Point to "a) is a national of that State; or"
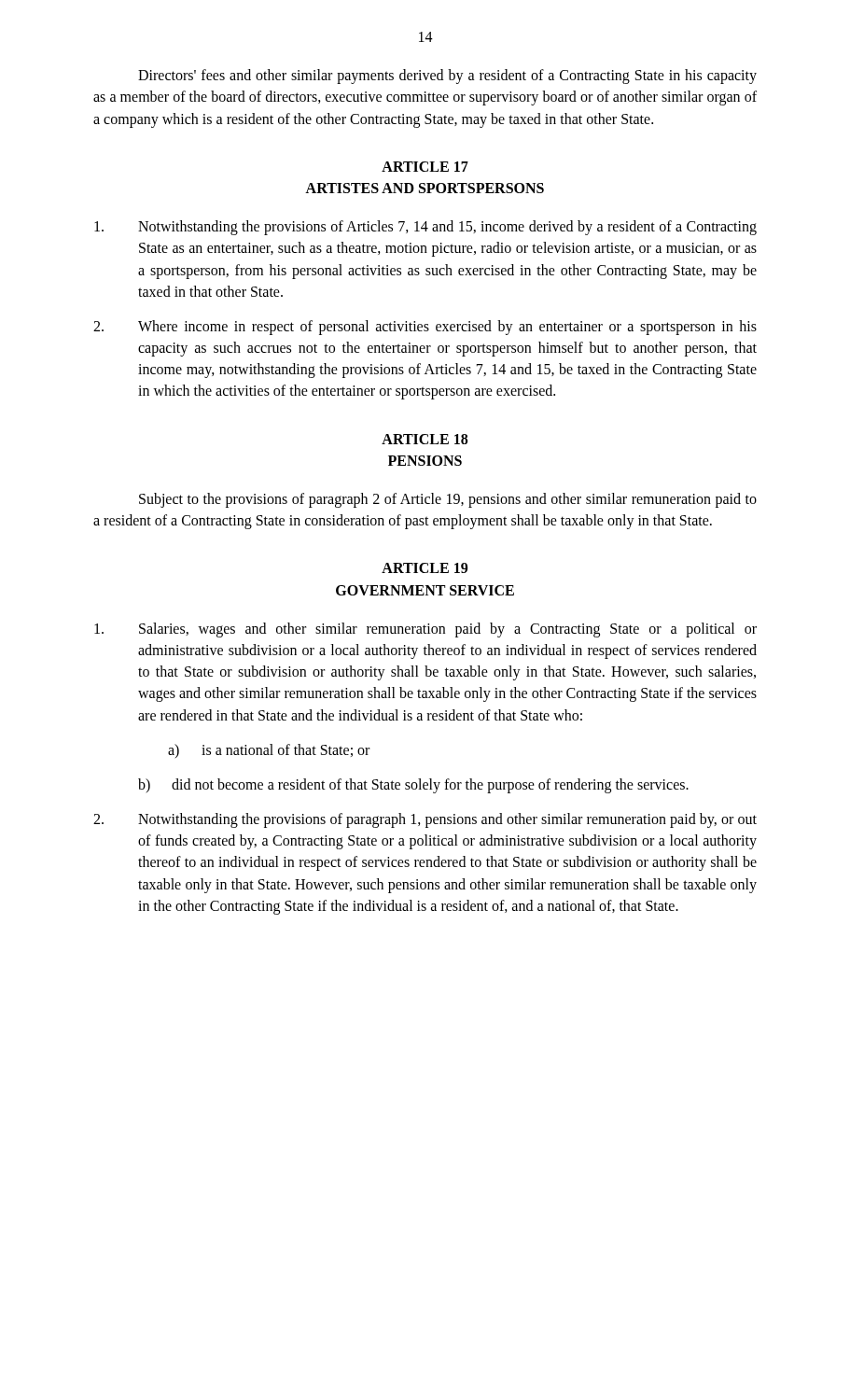Screen dimensions: 1400x850 [269, 751]
